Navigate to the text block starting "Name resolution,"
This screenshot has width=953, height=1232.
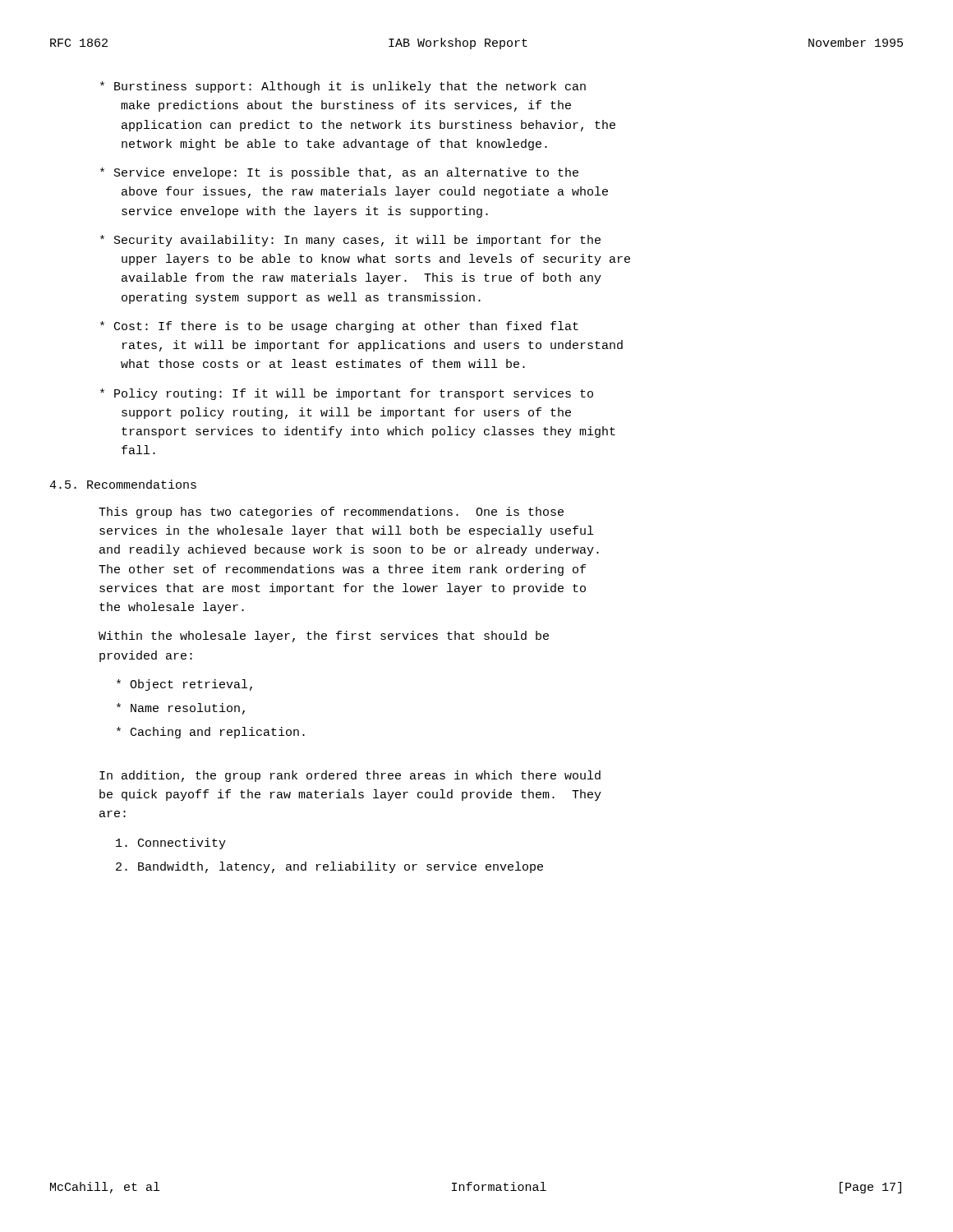click(182, 709)
